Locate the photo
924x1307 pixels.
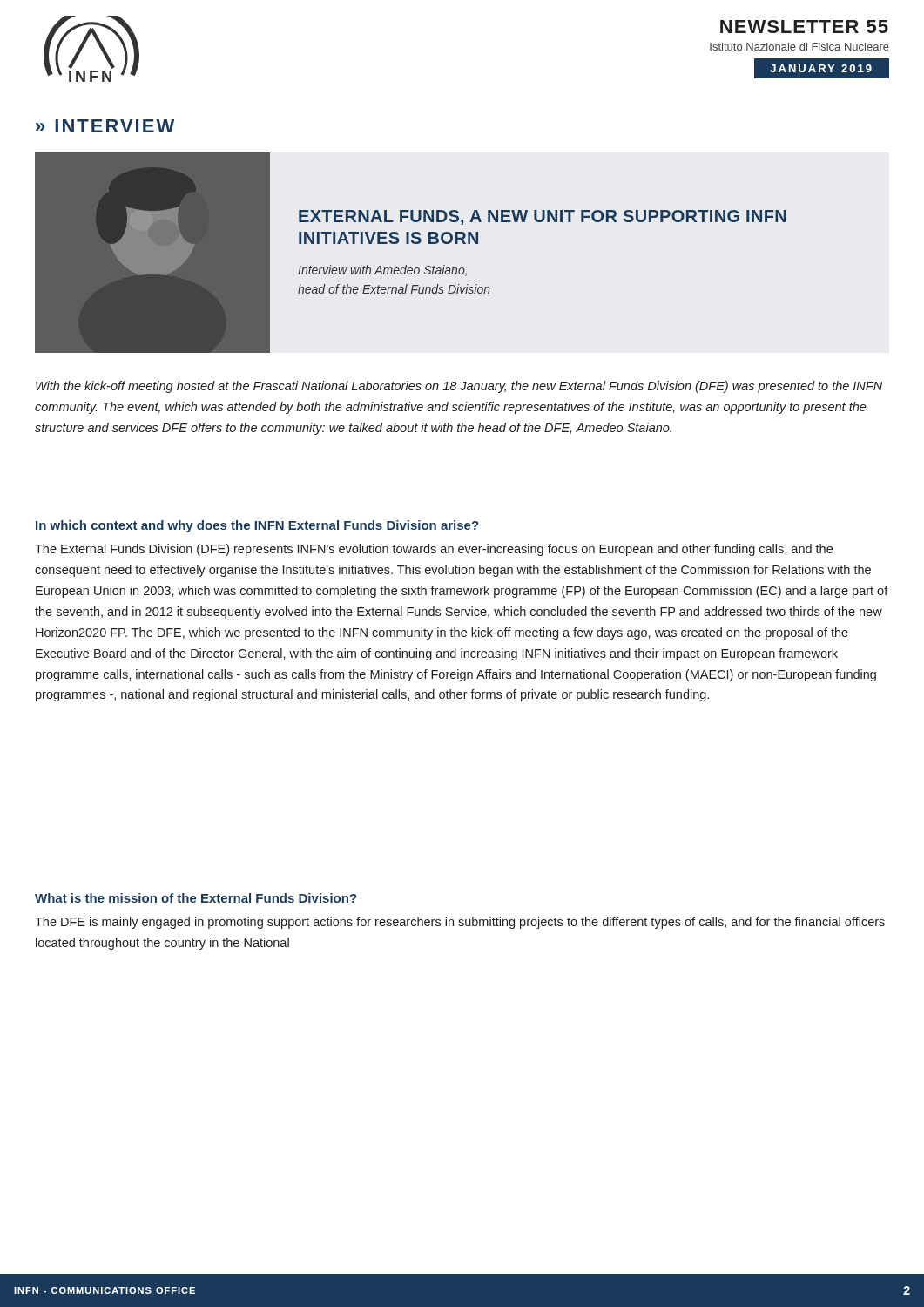(152, 253)
